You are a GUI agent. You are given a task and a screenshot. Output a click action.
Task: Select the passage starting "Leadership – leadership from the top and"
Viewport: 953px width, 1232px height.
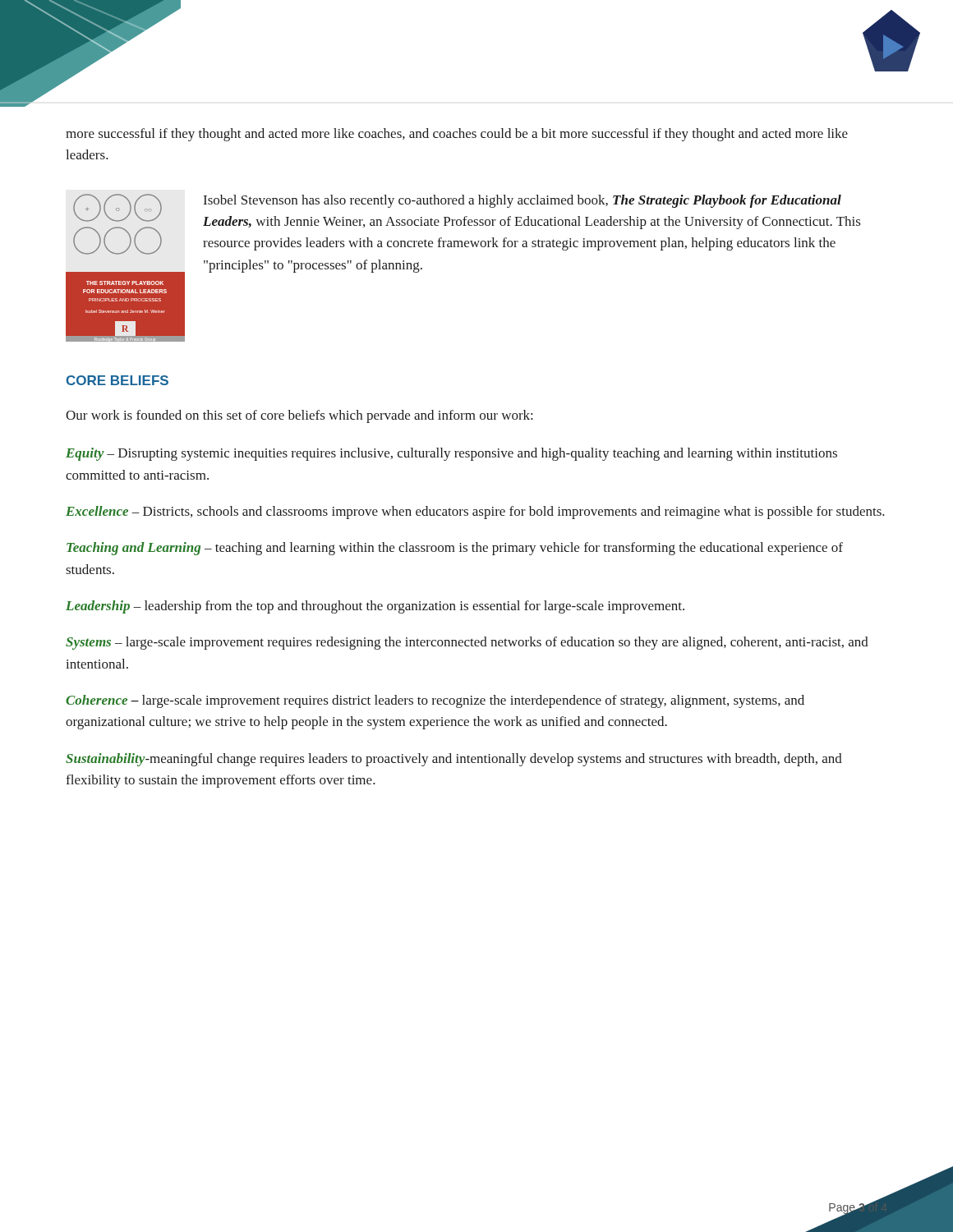(x=376, y=606)
